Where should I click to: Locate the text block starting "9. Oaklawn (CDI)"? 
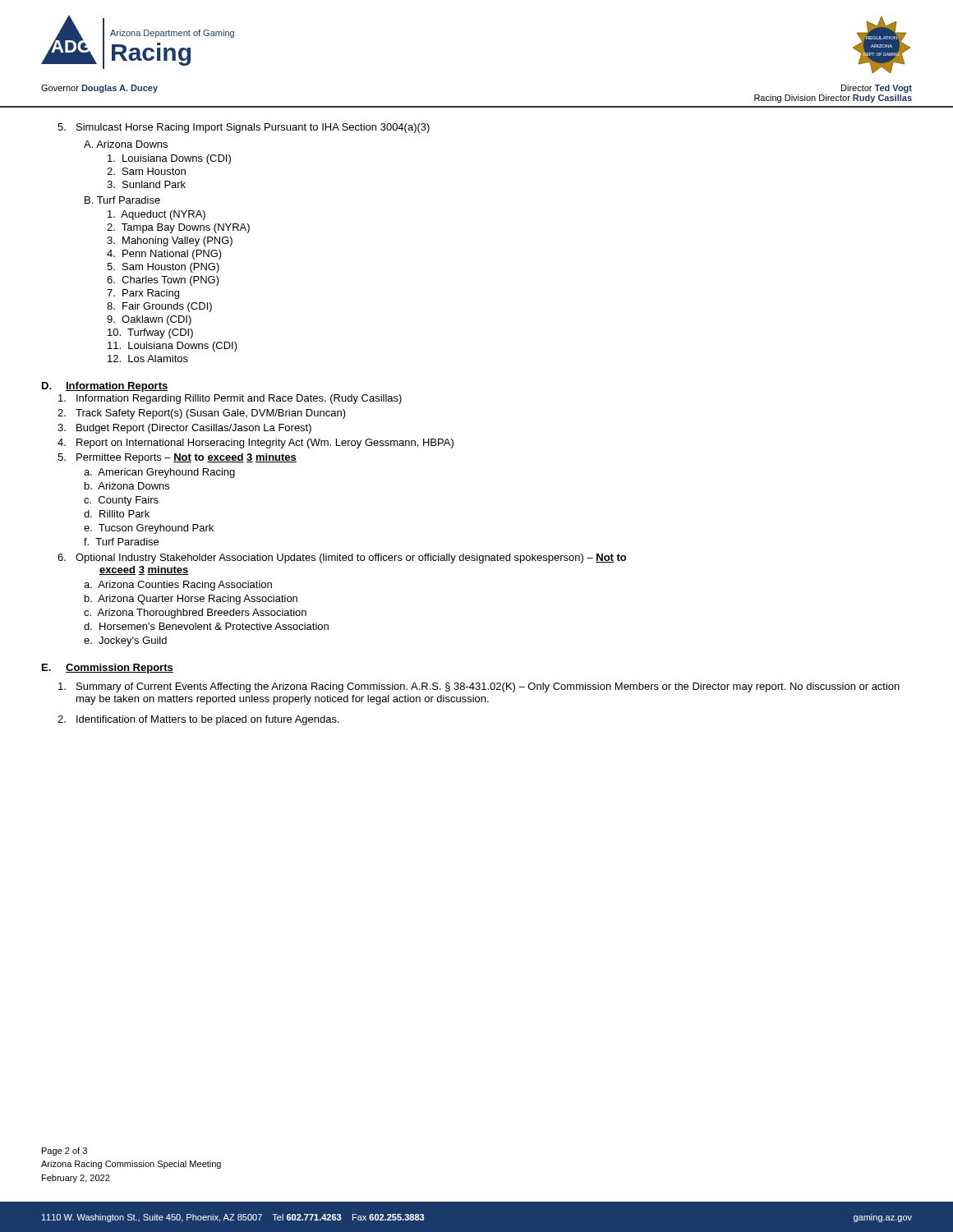point(149,319)
